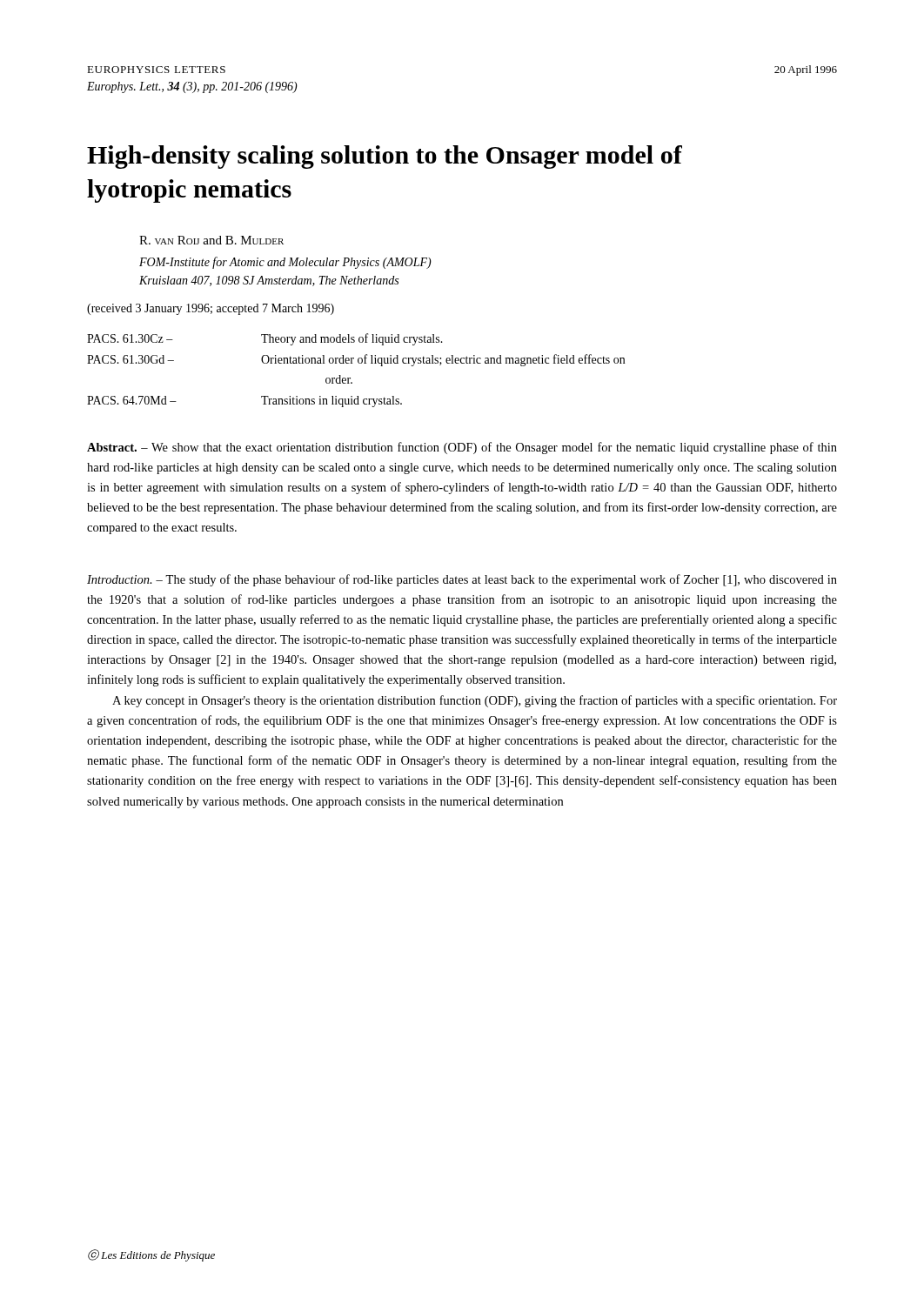Locate the passage starting "Introduction. – The"
Screen dimensions: 1305x924
[462, 690]
